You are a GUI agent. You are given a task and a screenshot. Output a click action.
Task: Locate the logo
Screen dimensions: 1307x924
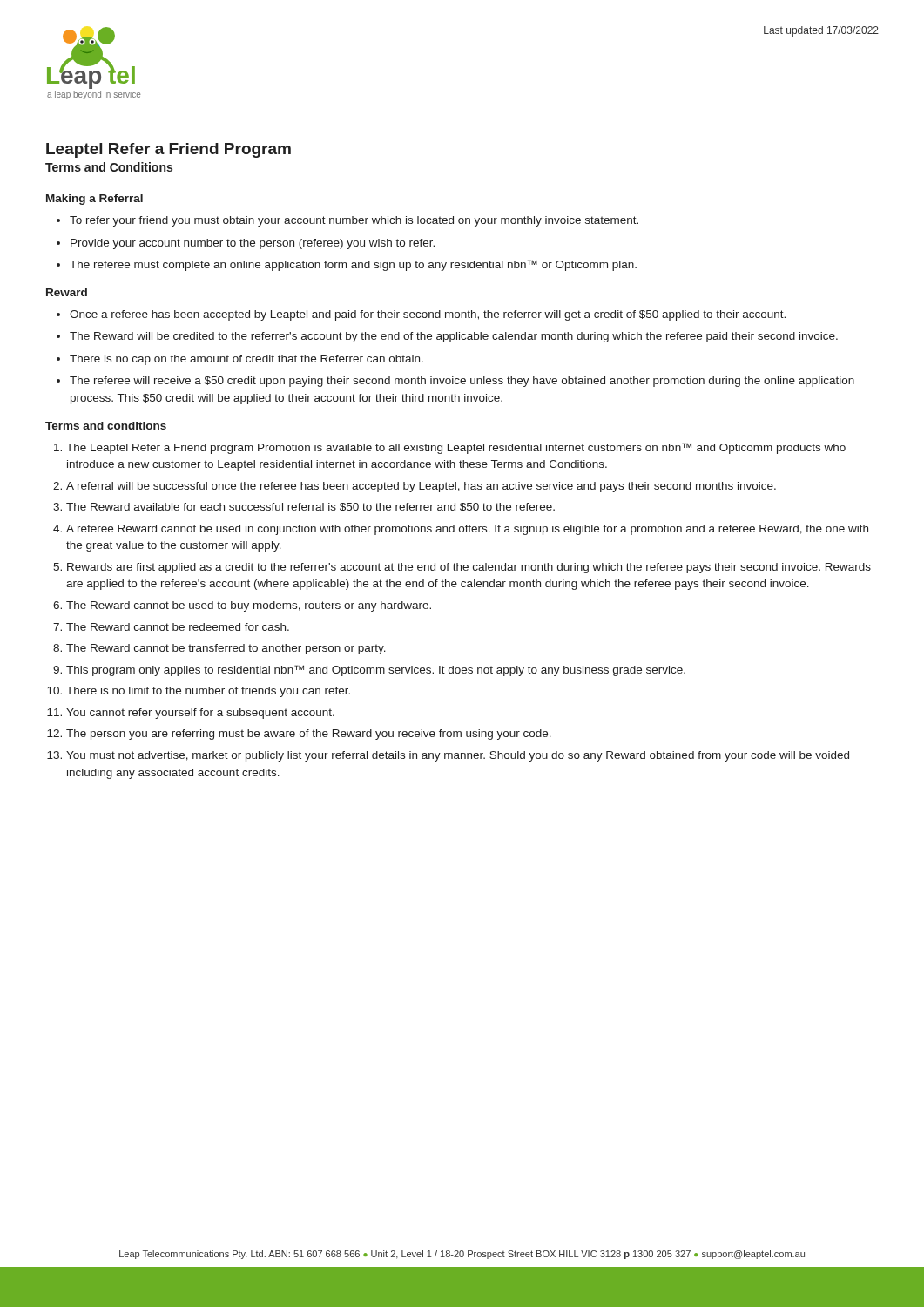click(115, 65)
